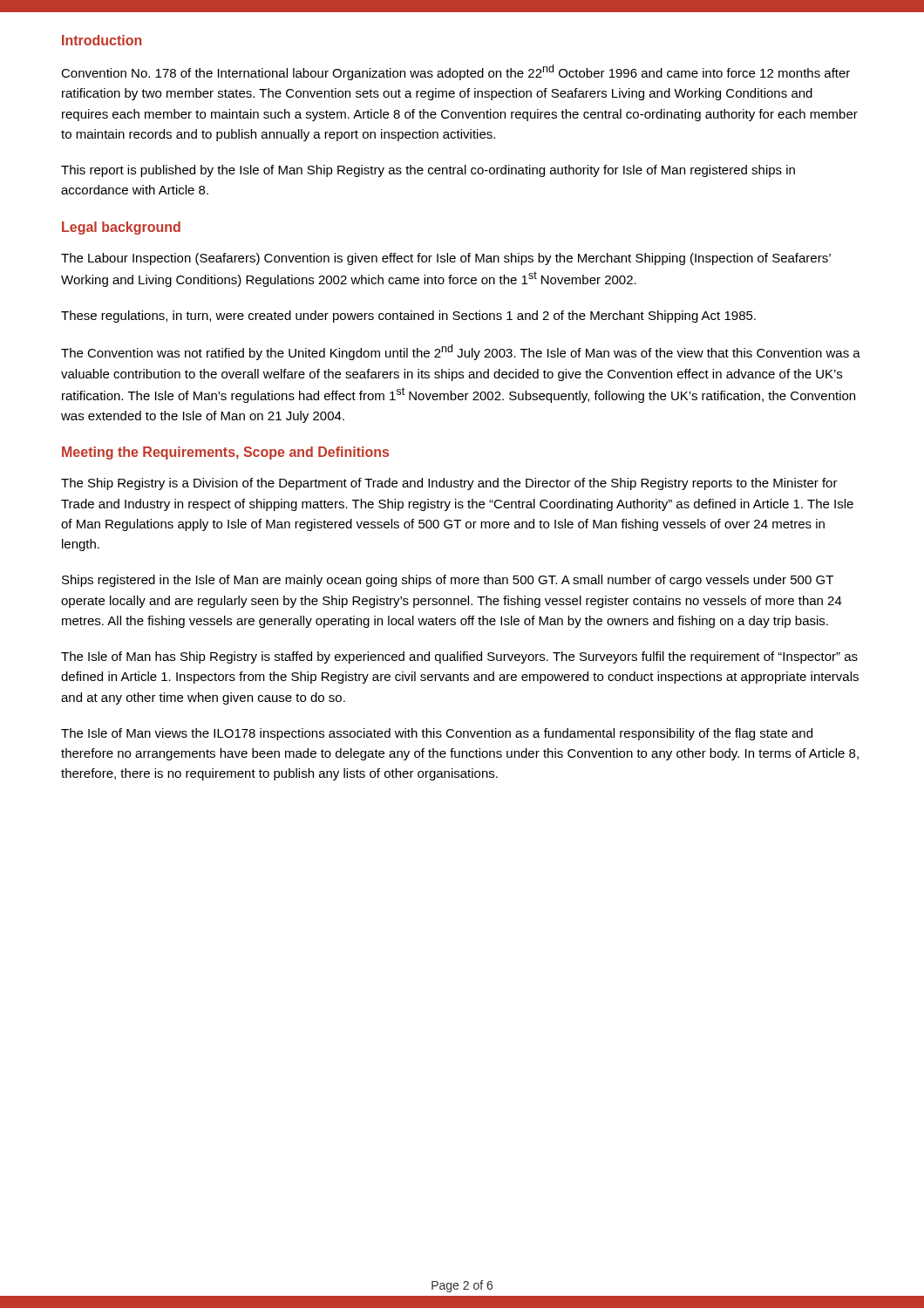Find the block starting "Meeting the Requirements, Scope and Definitions"
924x1308 pixels.
point(225,452)
